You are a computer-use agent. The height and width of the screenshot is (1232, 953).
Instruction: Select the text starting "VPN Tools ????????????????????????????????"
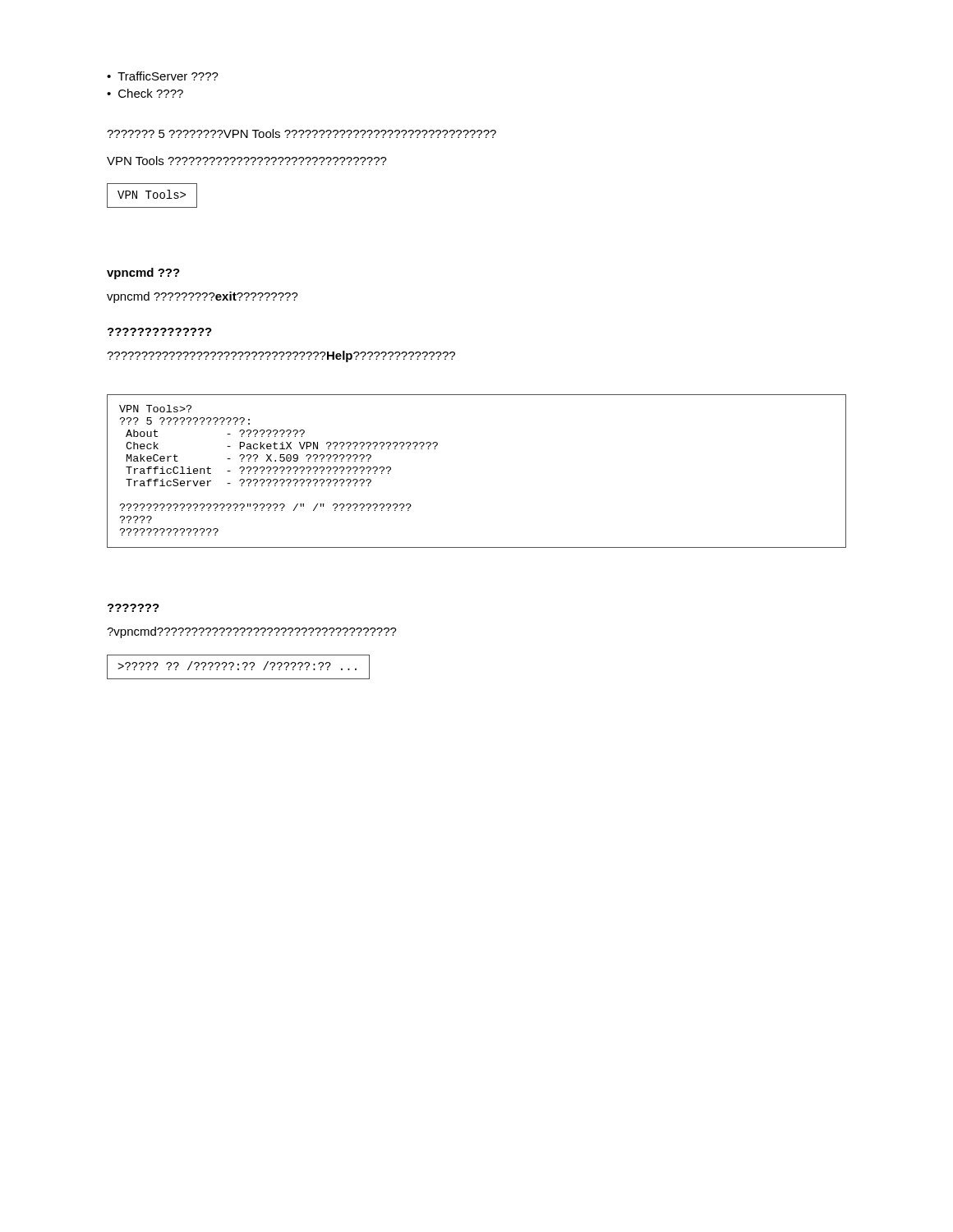click(247, 160)
